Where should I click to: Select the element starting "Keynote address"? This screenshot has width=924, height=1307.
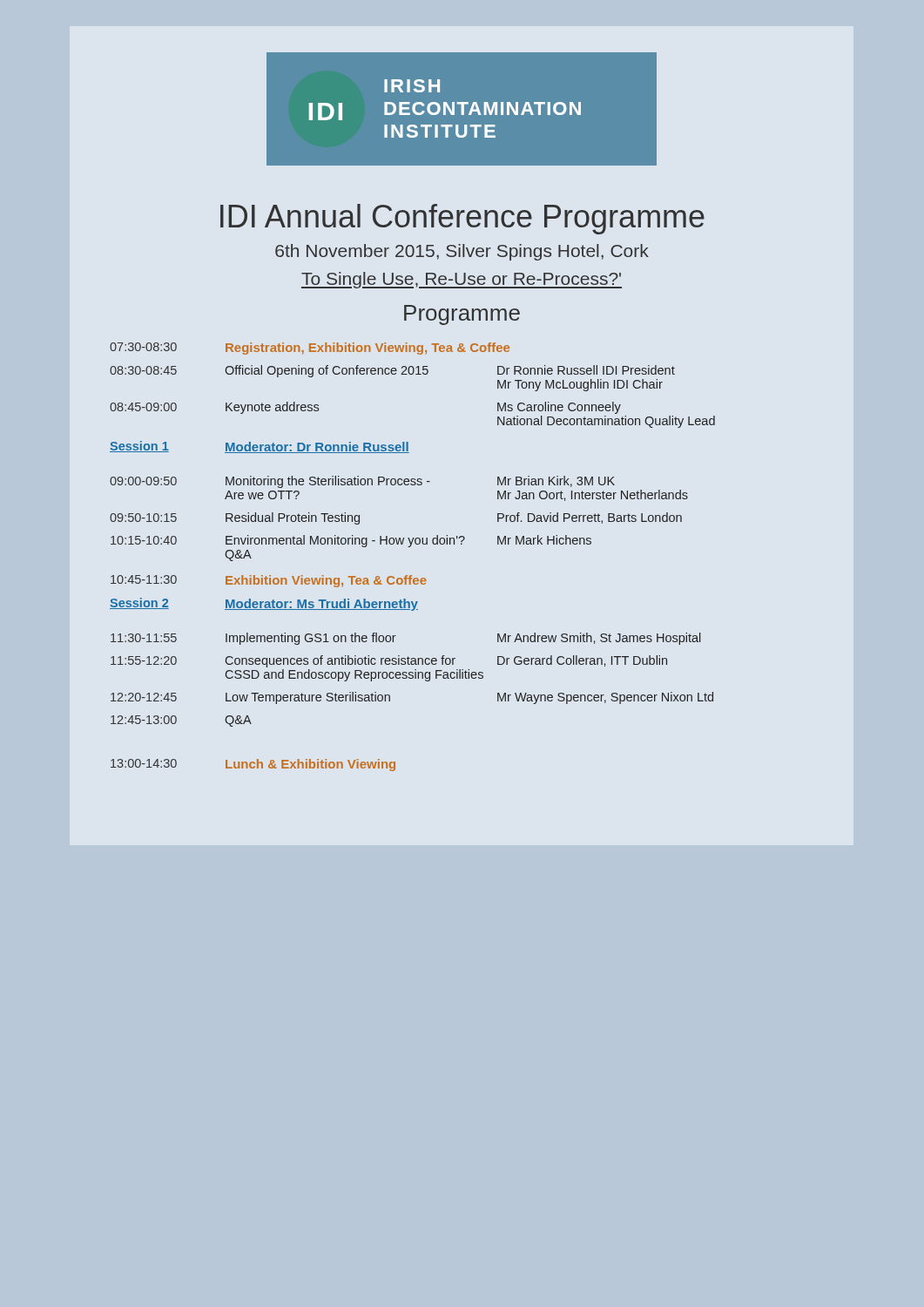click(x=272, y=407)
